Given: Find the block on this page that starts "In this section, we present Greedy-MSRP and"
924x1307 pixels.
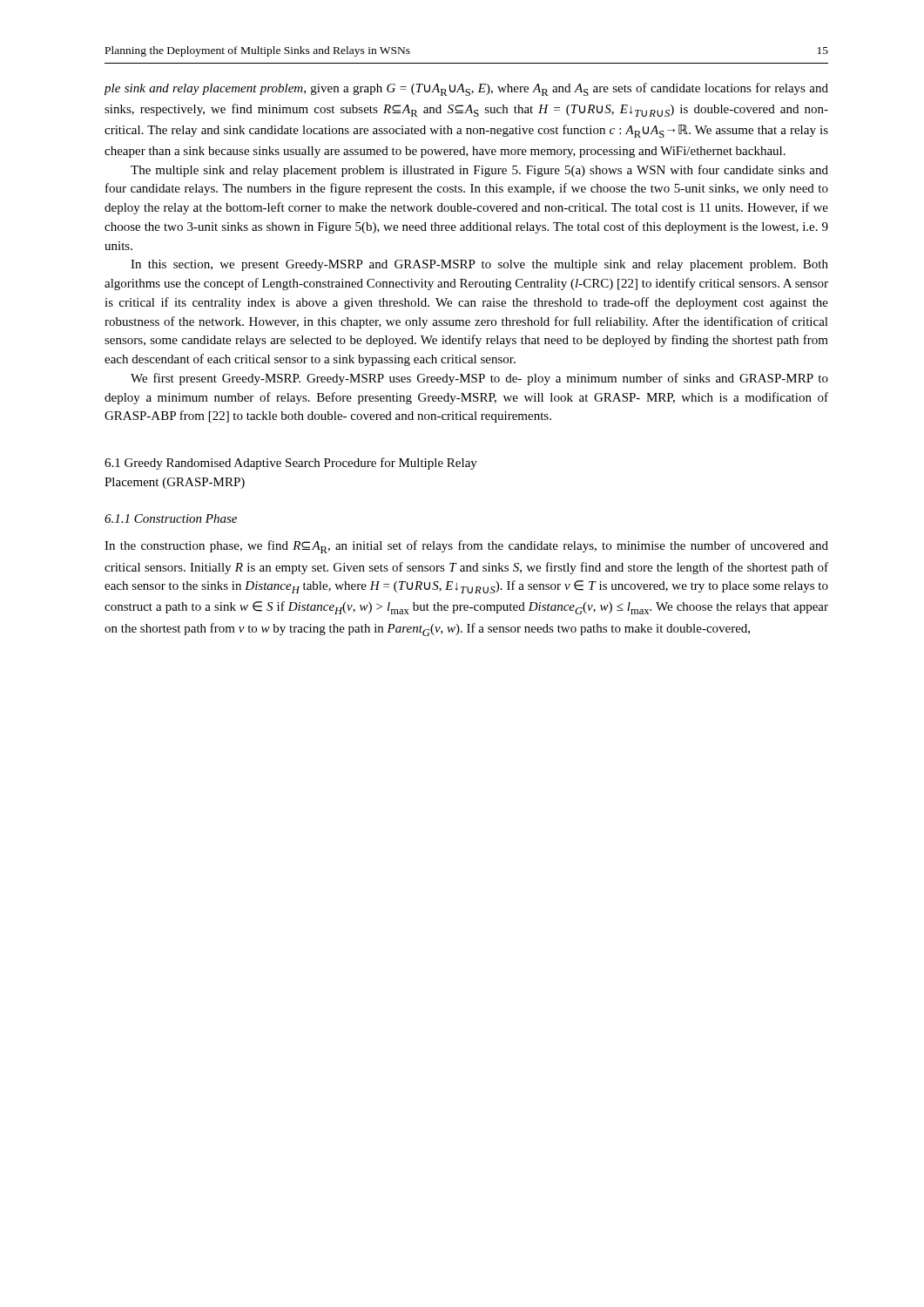Looking at the screenshot, I should point(466,313).
